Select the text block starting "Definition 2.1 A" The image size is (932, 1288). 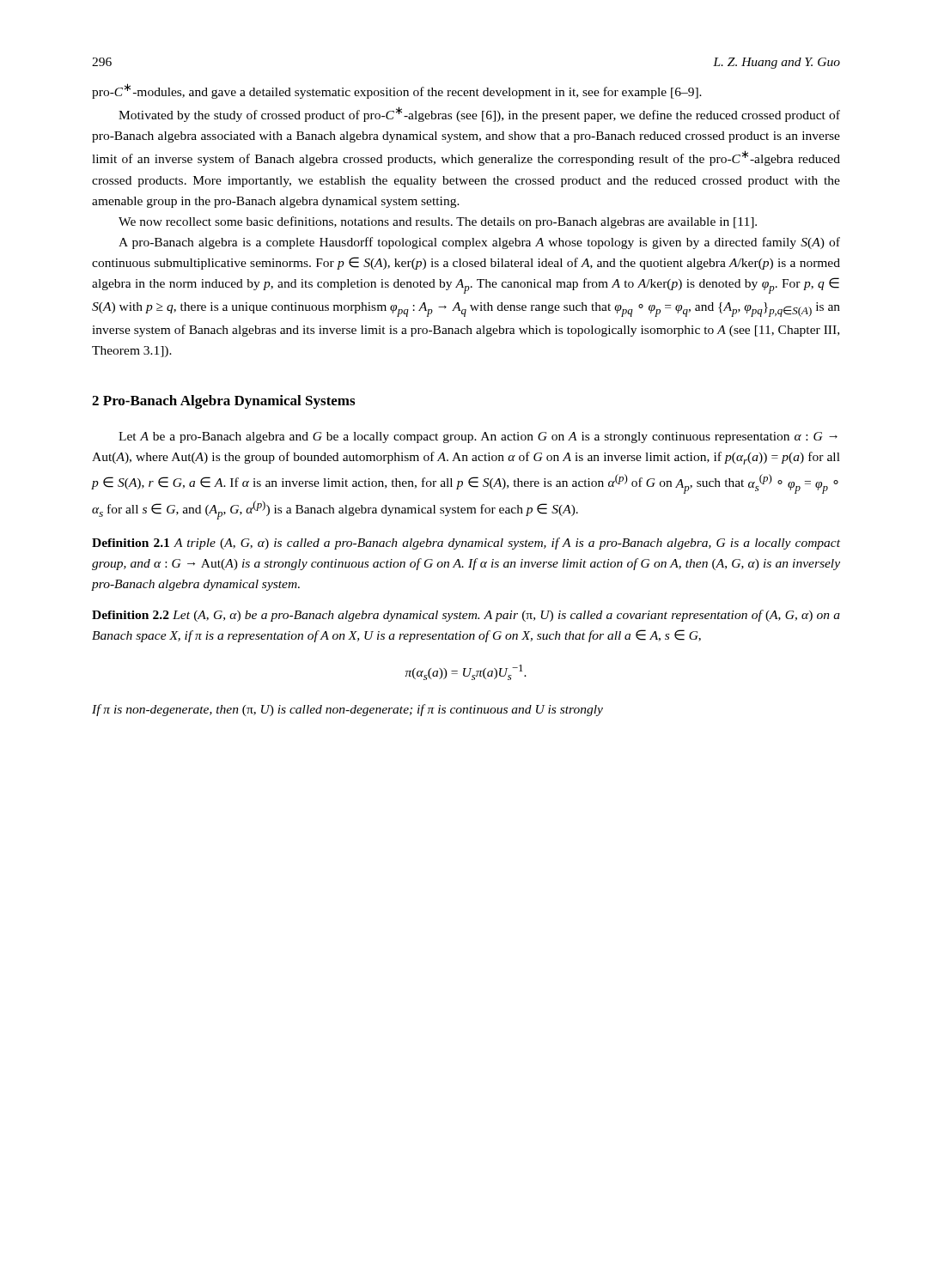click(466, 563)
